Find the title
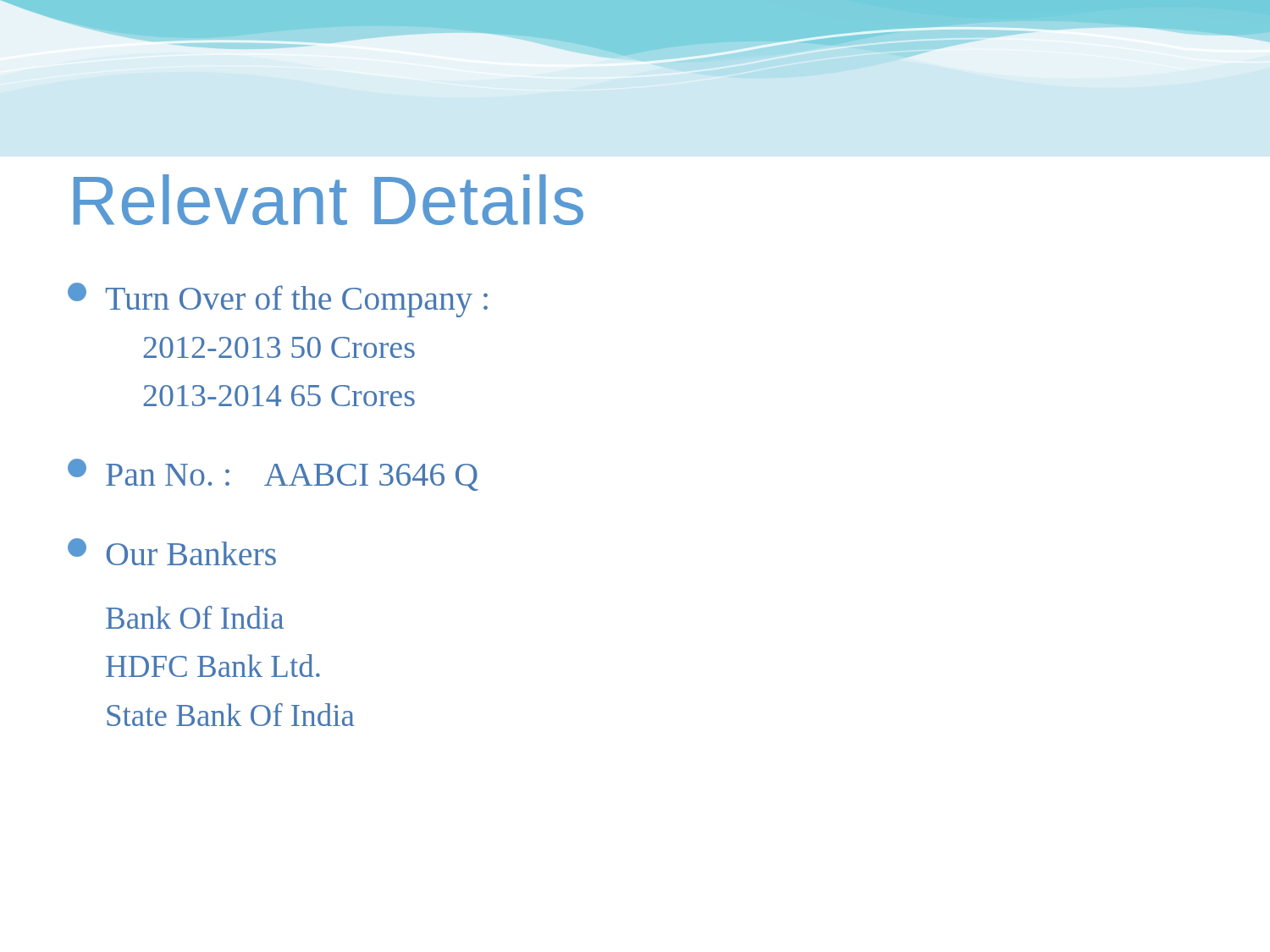This screenshot has height=952, width=1270. (635, 201)
